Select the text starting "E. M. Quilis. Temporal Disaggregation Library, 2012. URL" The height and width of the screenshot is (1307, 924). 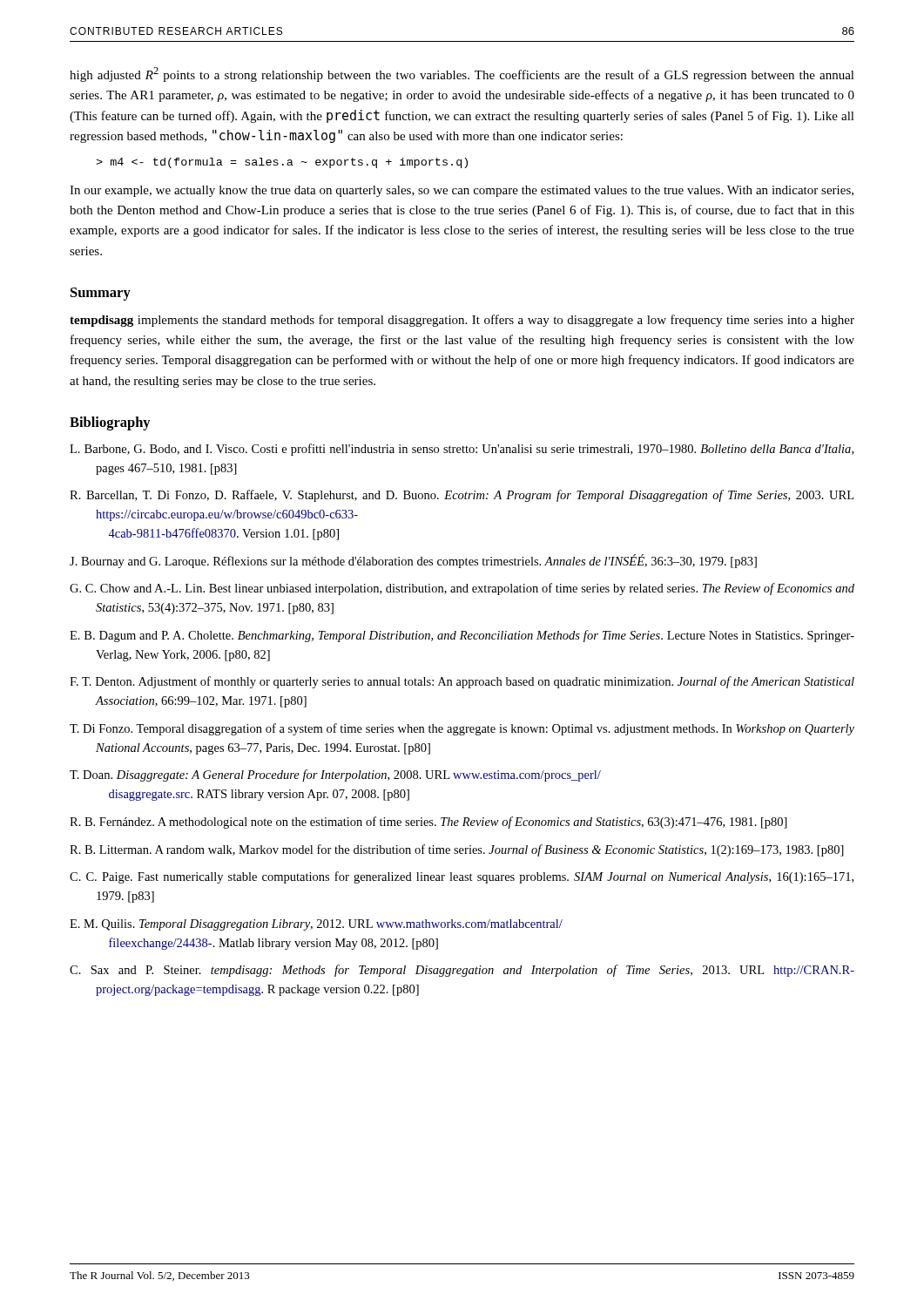[316, 933]
